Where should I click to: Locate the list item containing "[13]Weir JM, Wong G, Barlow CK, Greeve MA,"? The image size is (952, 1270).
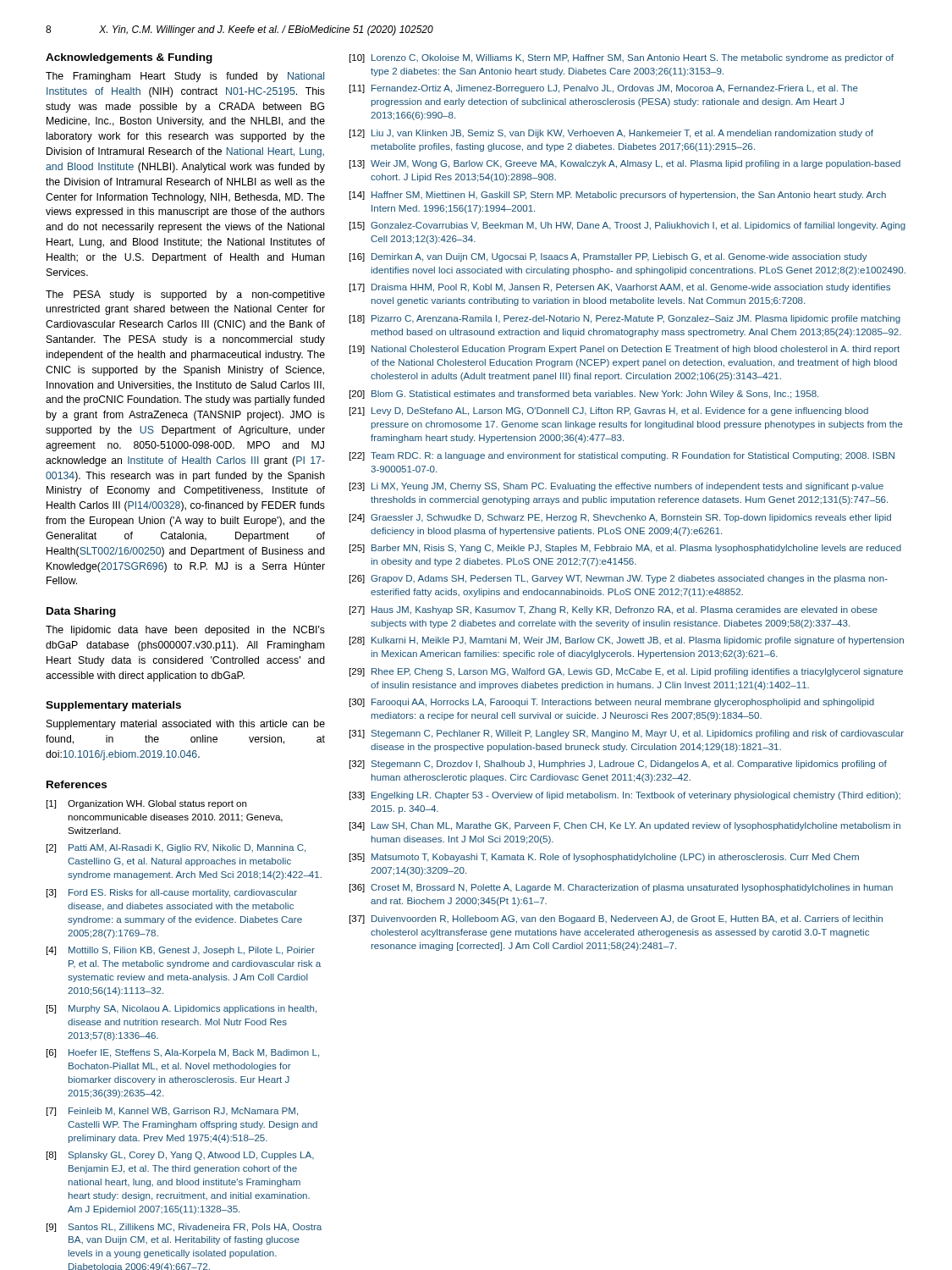click(627, 170)
